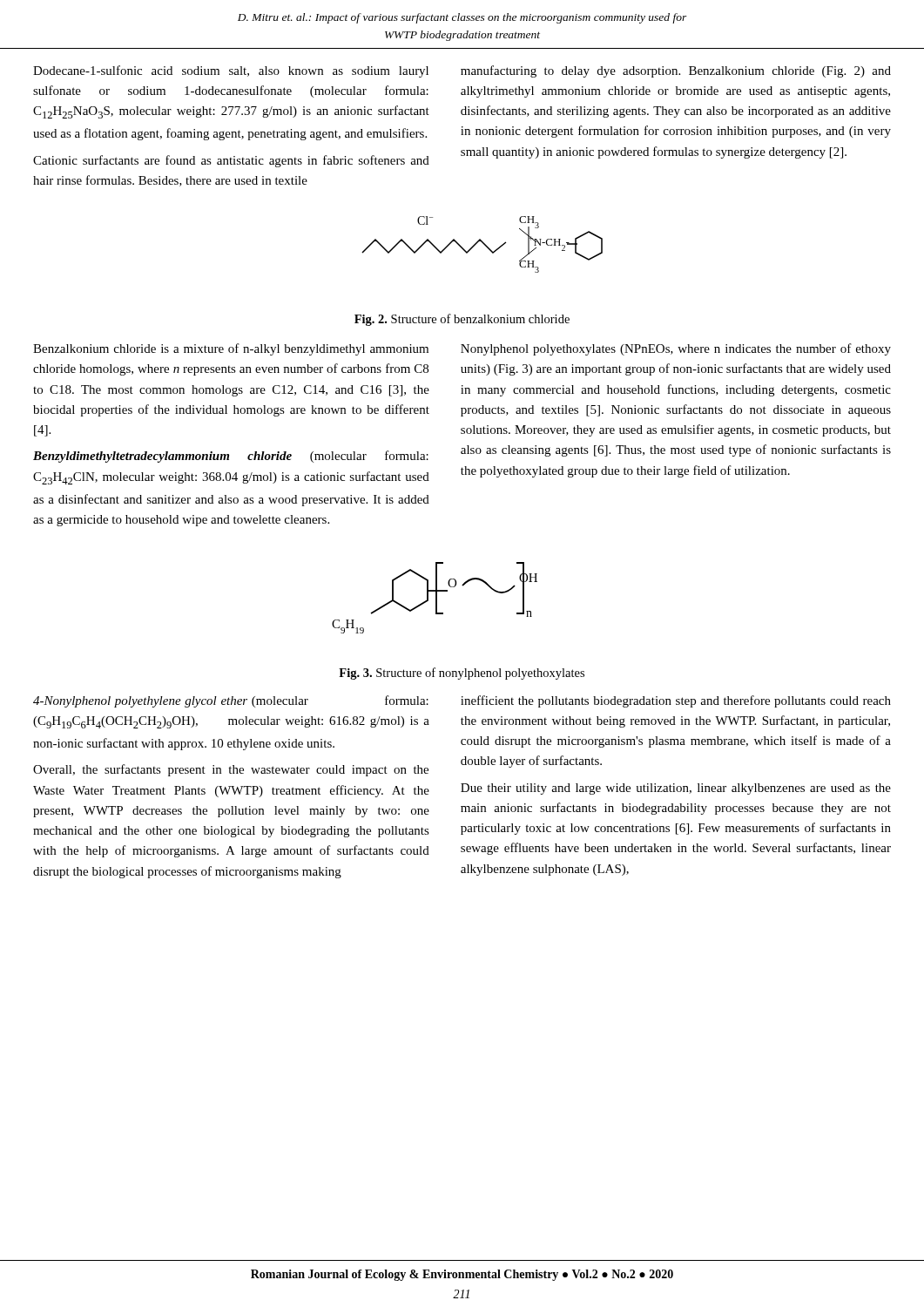924x1307 pixels.
Task: Find the text block with the text "Dodecane-1-sulfonic acid sodium salt,"
Action: pyautogui.click(x=231, y=126)
